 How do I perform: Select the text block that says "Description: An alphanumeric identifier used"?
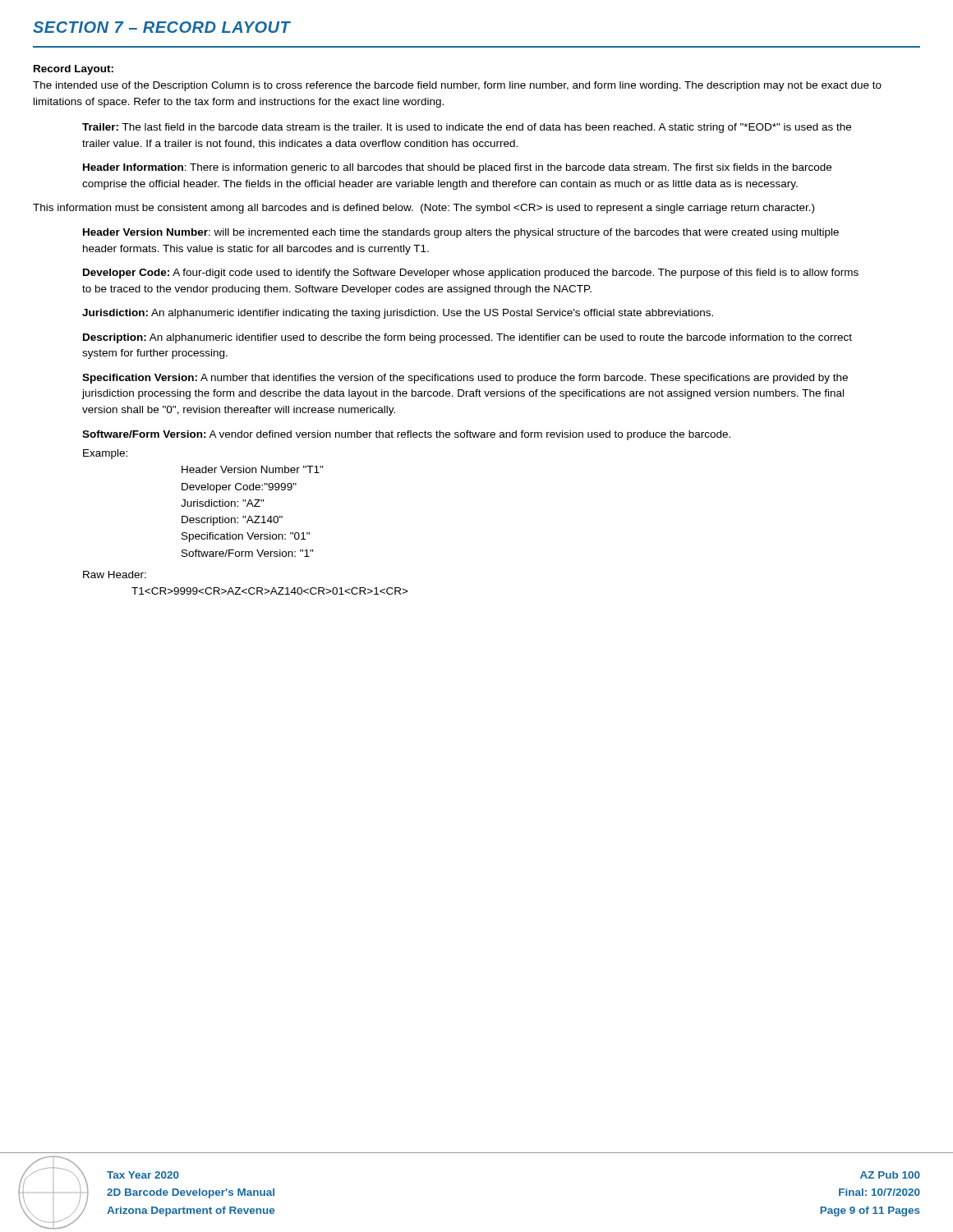(476, 345)
